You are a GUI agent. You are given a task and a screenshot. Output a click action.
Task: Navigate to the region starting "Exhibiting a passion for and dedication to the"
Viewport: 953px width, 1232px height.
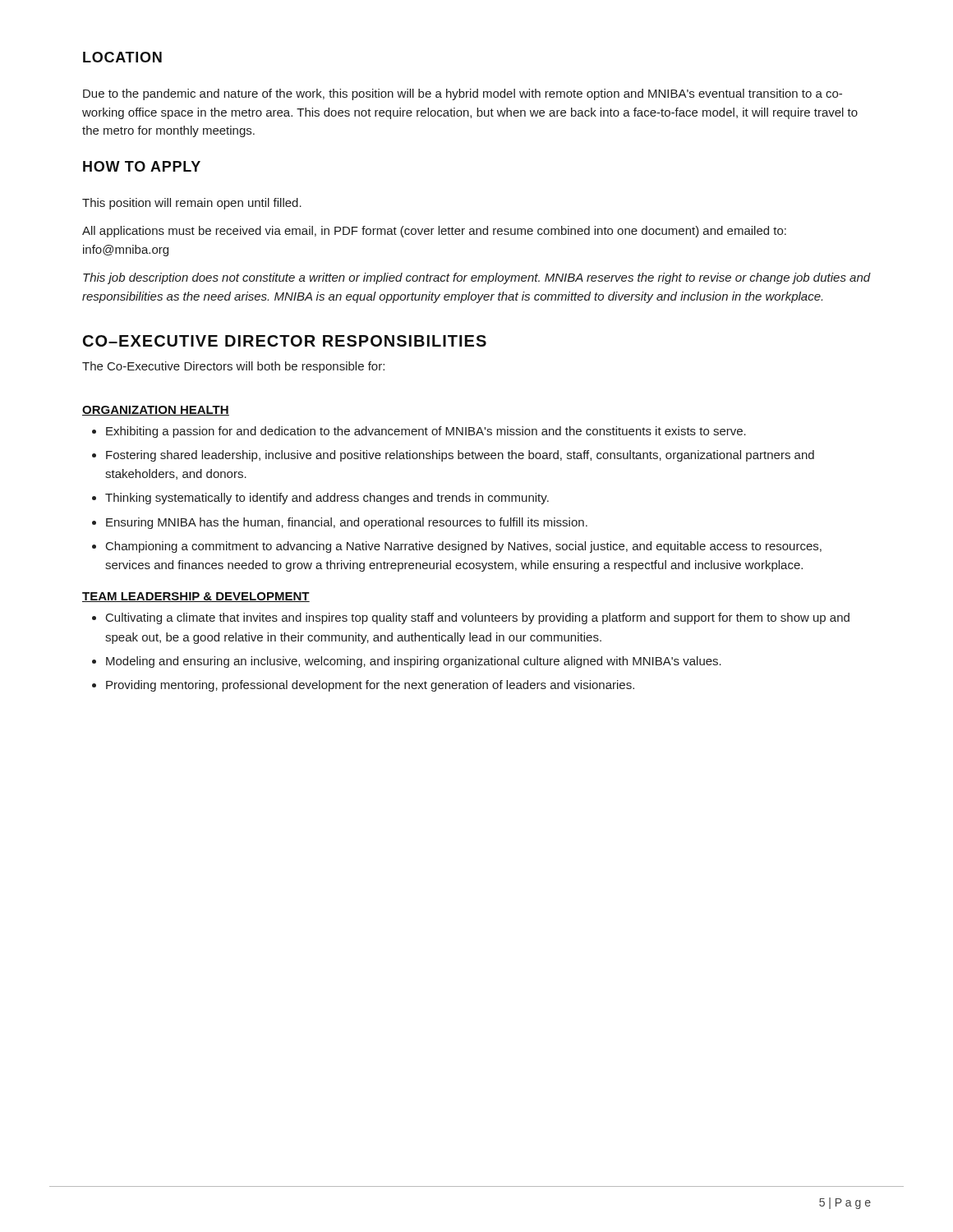(426, 430)
